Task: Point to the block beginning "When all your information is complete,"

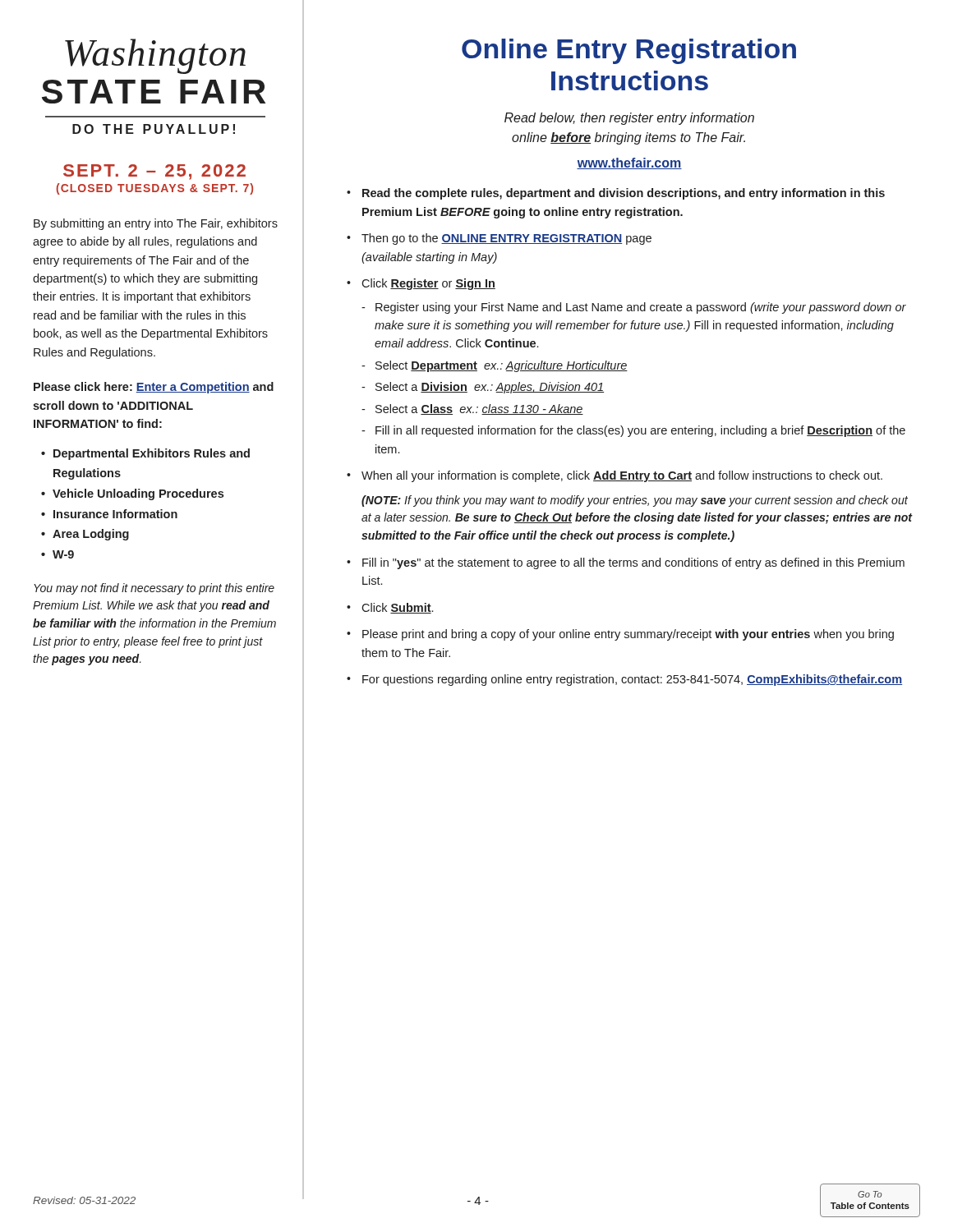Action: click(x=637, y=507)
